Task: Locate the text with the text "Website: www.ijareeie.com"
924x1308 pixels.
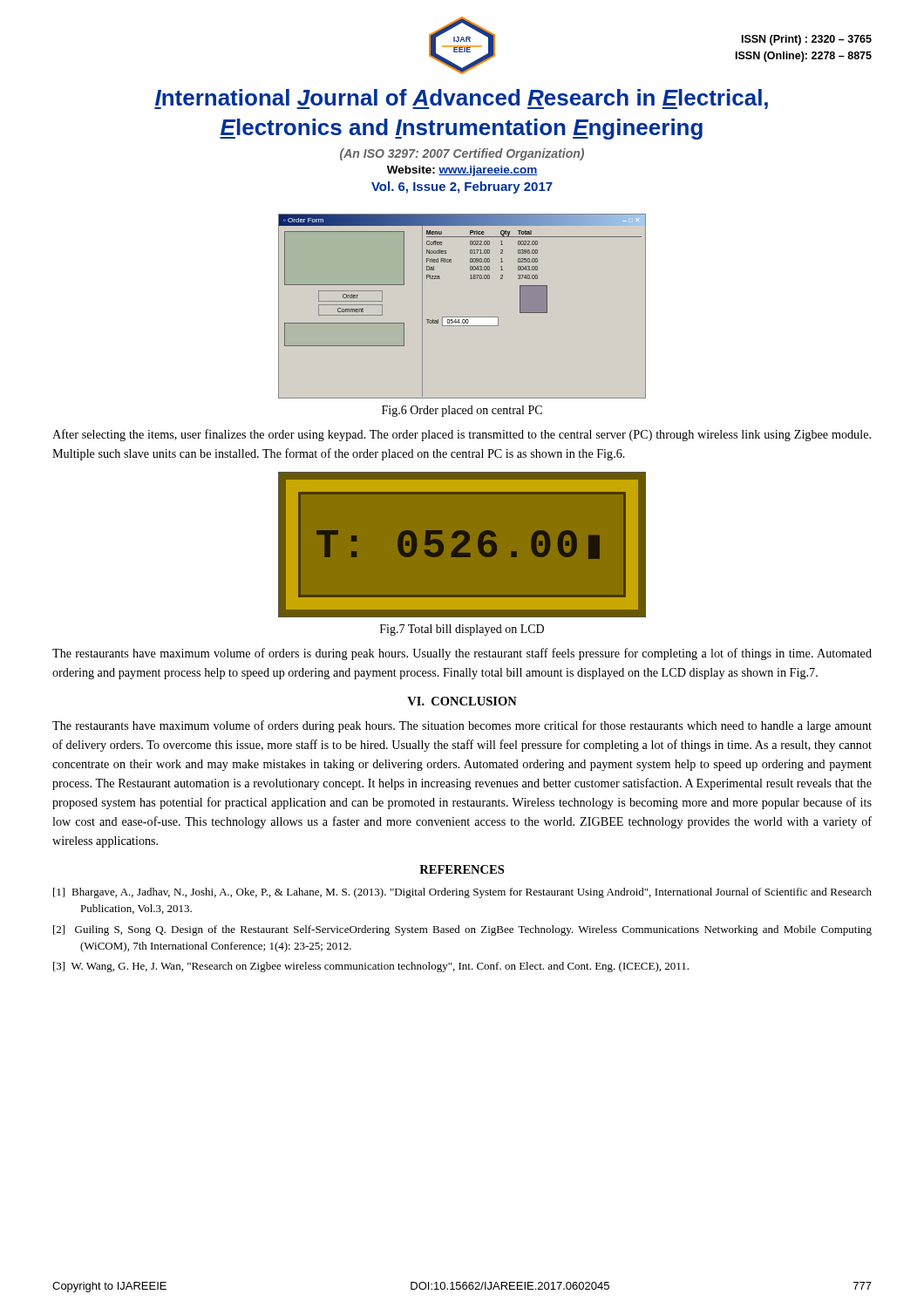Action: [x=462, y=169]
